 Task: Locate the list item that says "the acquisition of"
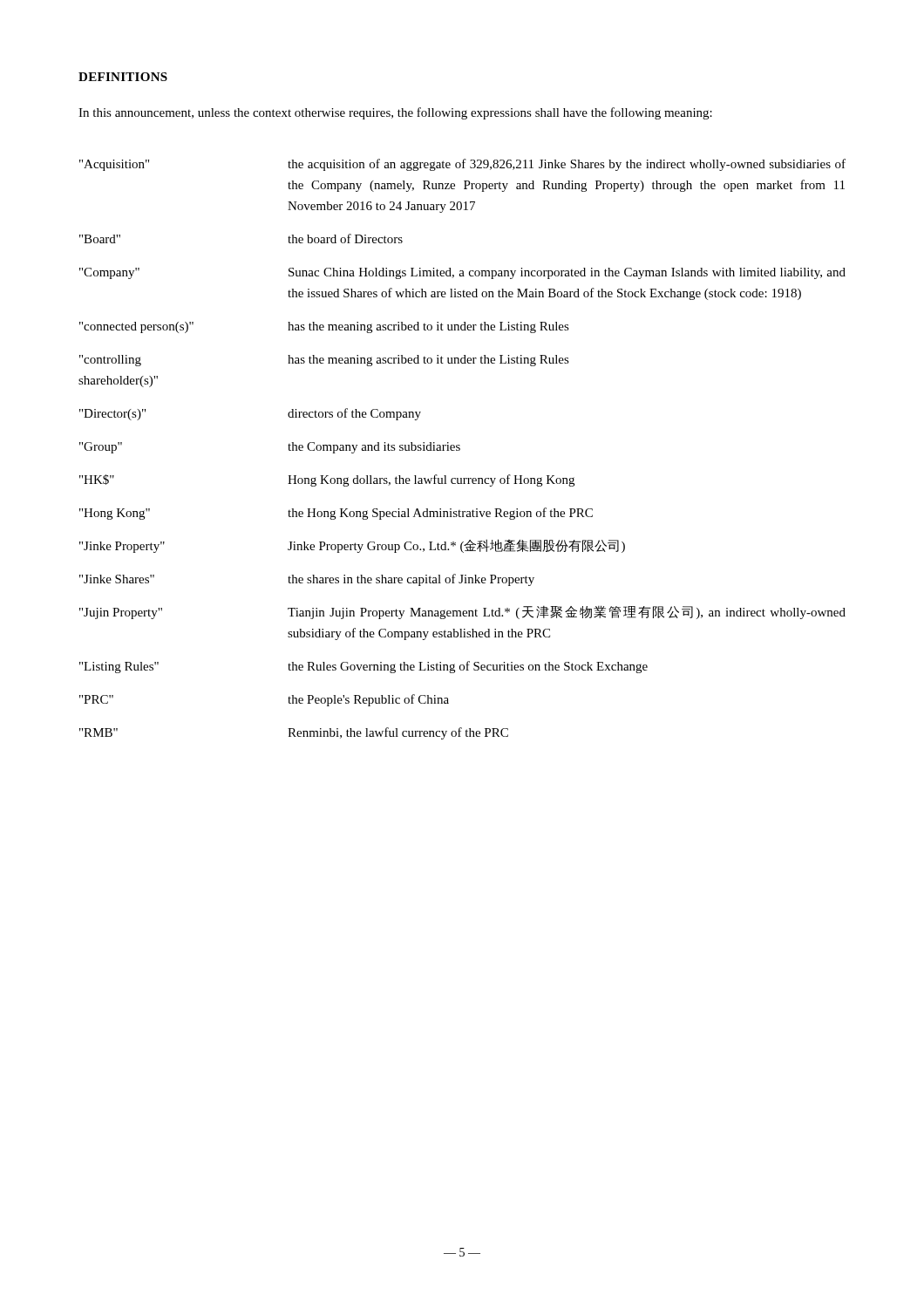point(567,185)
